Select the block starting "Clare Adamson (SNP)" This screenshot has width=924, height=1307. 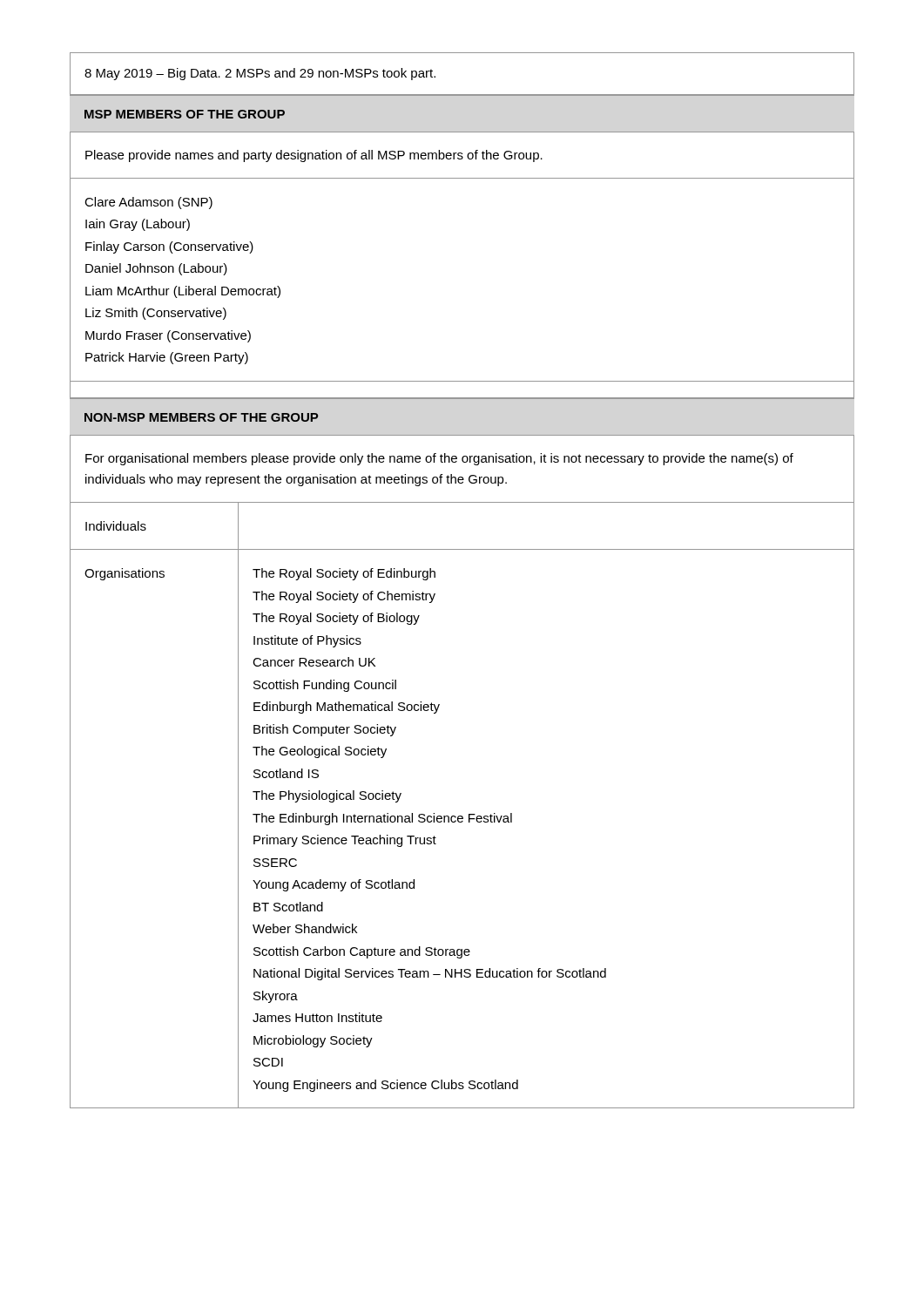click(149, 201)
